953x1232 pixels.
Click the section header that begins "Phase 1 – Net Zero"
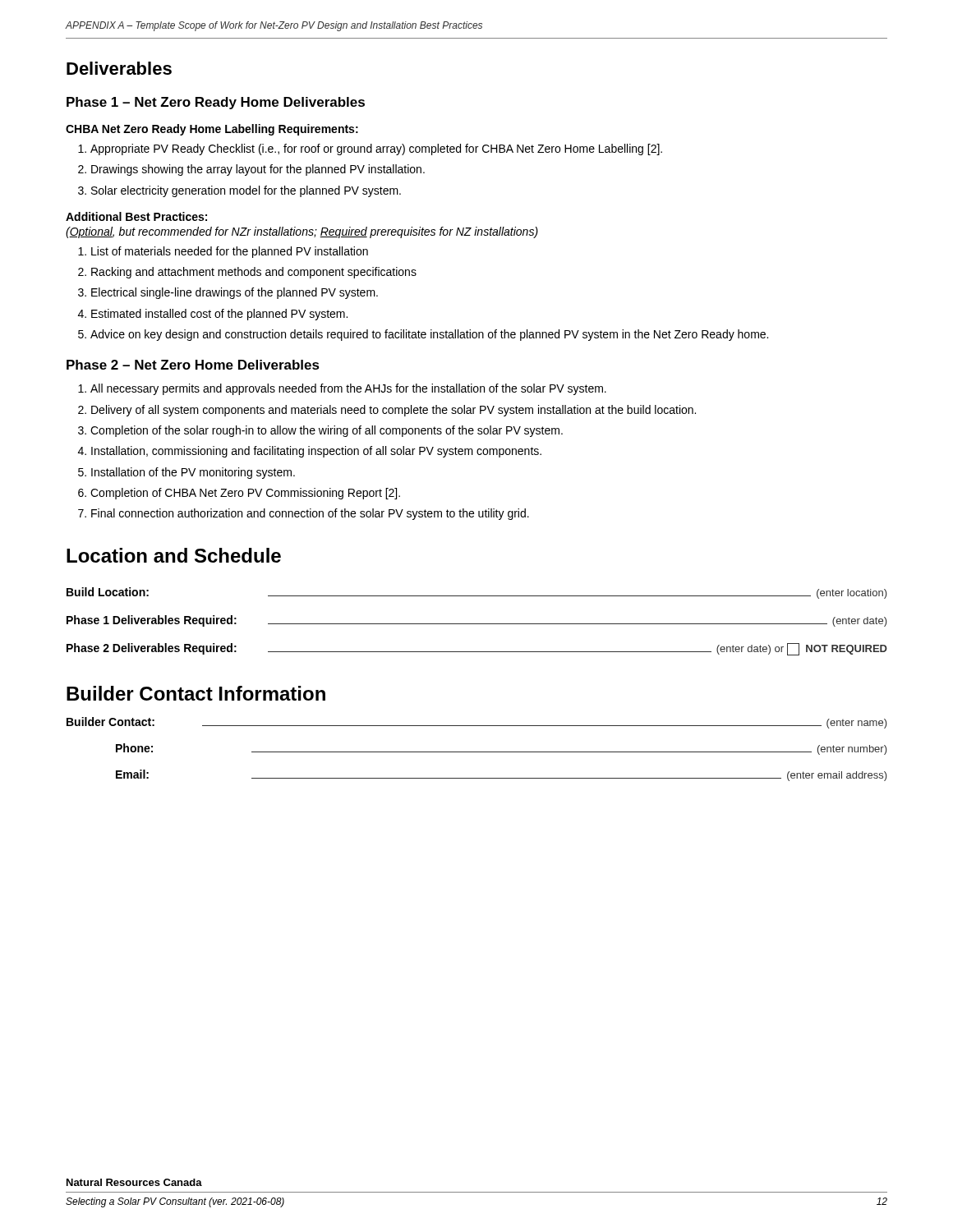pyautogui.click(x=216, y=102)
